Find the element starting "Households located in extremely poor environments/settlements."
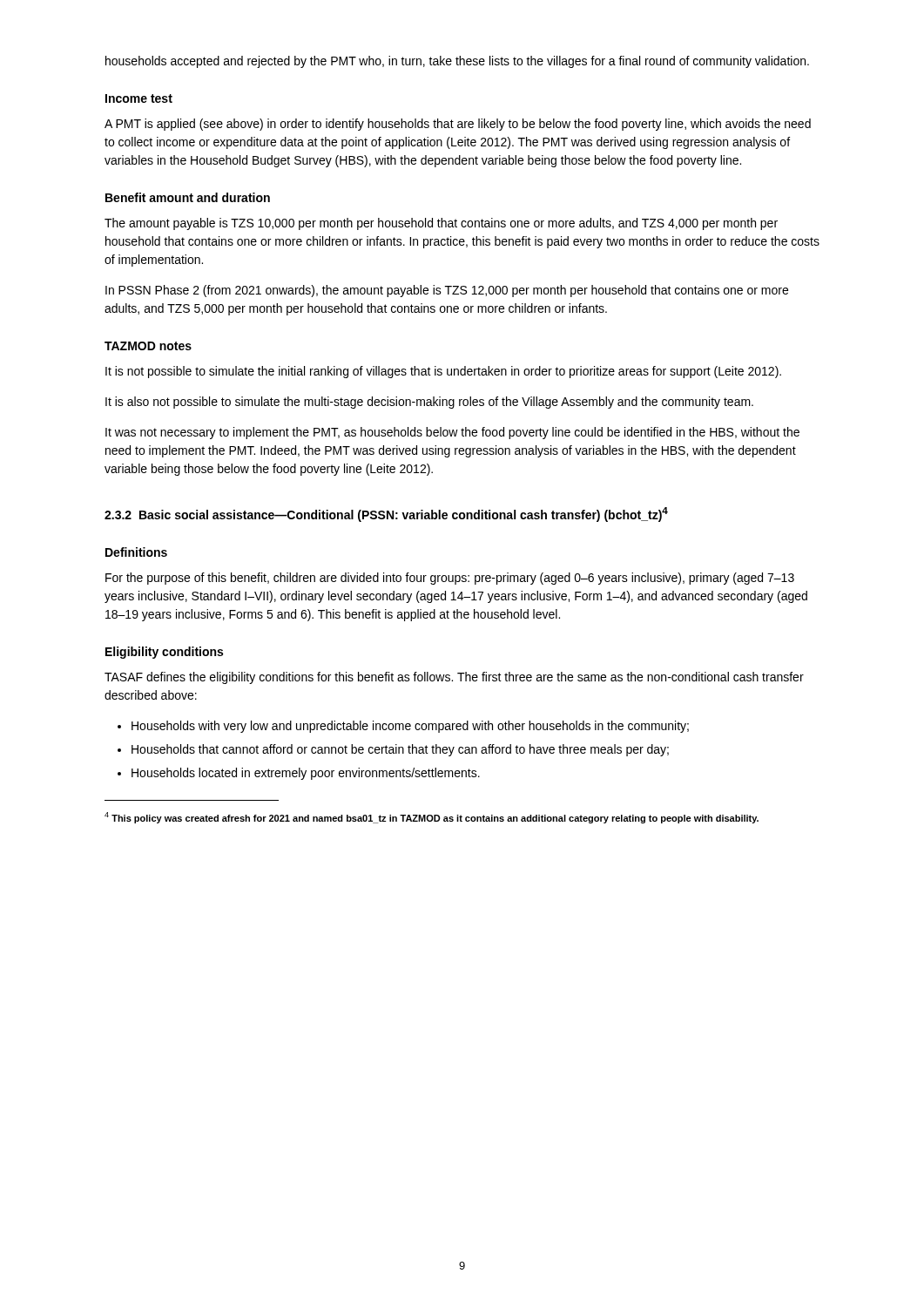The image size is (924, 1307). (x=305, y=773)
